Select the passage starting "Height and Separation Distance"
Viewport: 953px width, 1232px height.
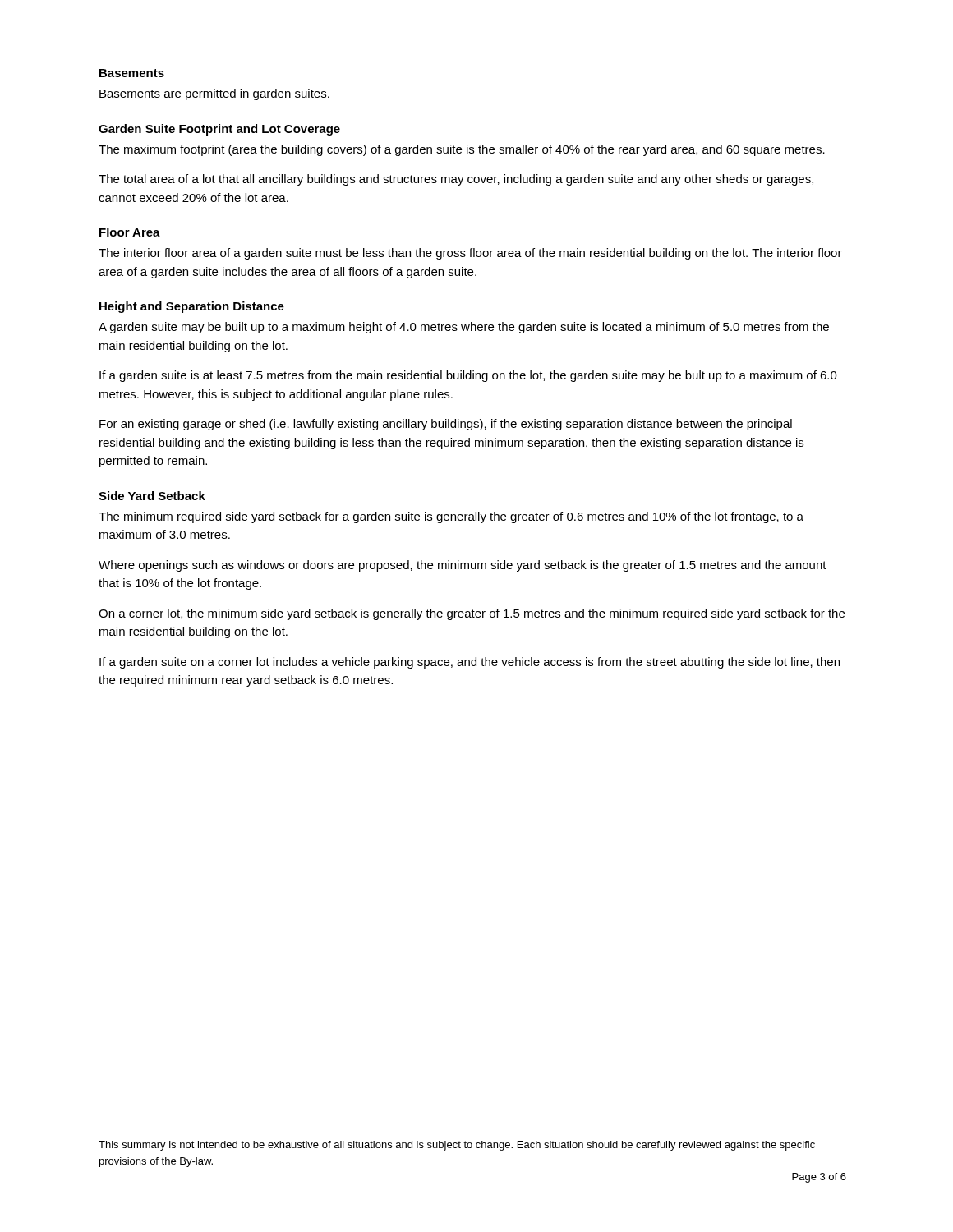pos(191,306)
